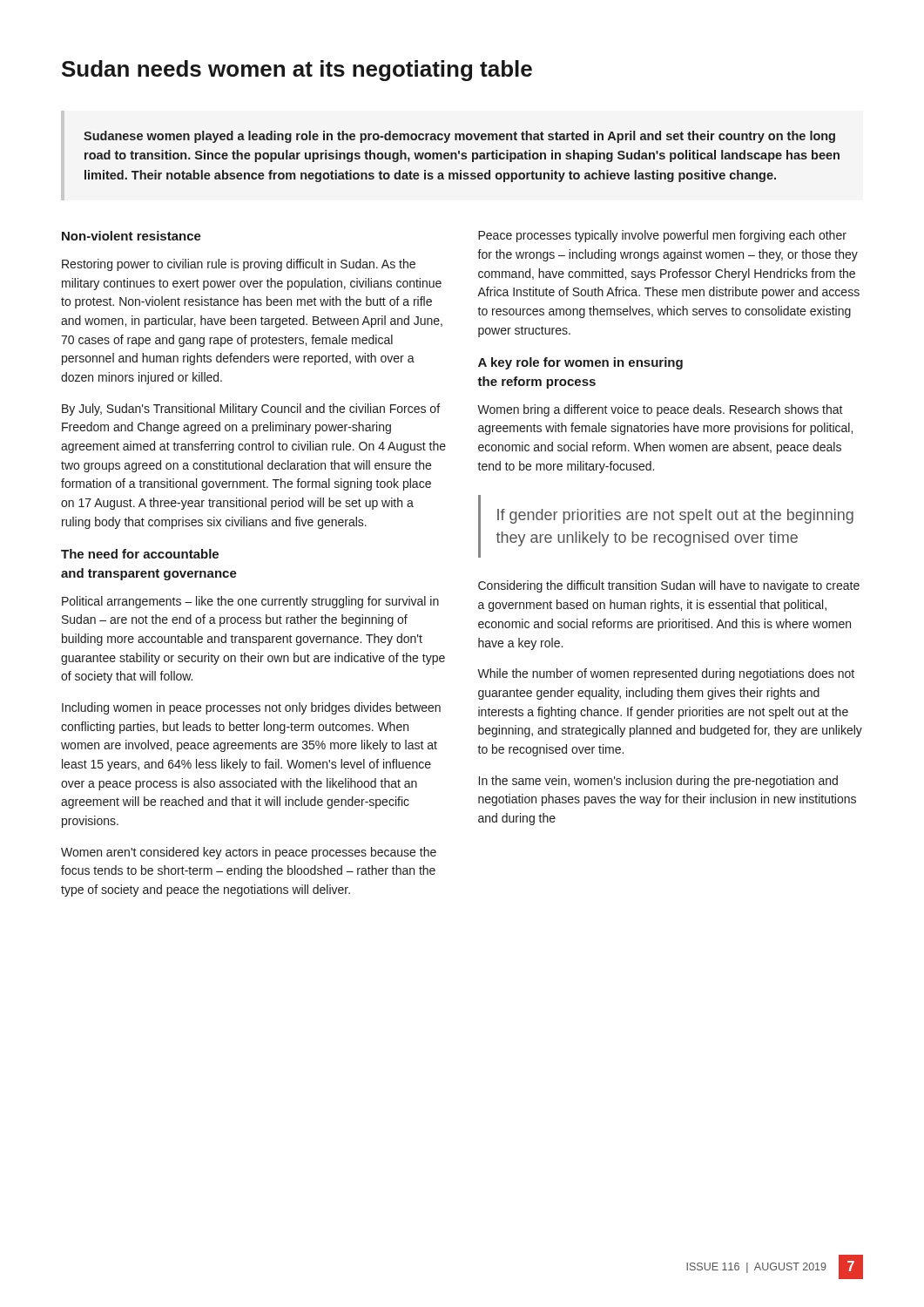Where is the passage that starts "Including women in"?
Screen dimensions: 1307x924
[x=254, y=765]
